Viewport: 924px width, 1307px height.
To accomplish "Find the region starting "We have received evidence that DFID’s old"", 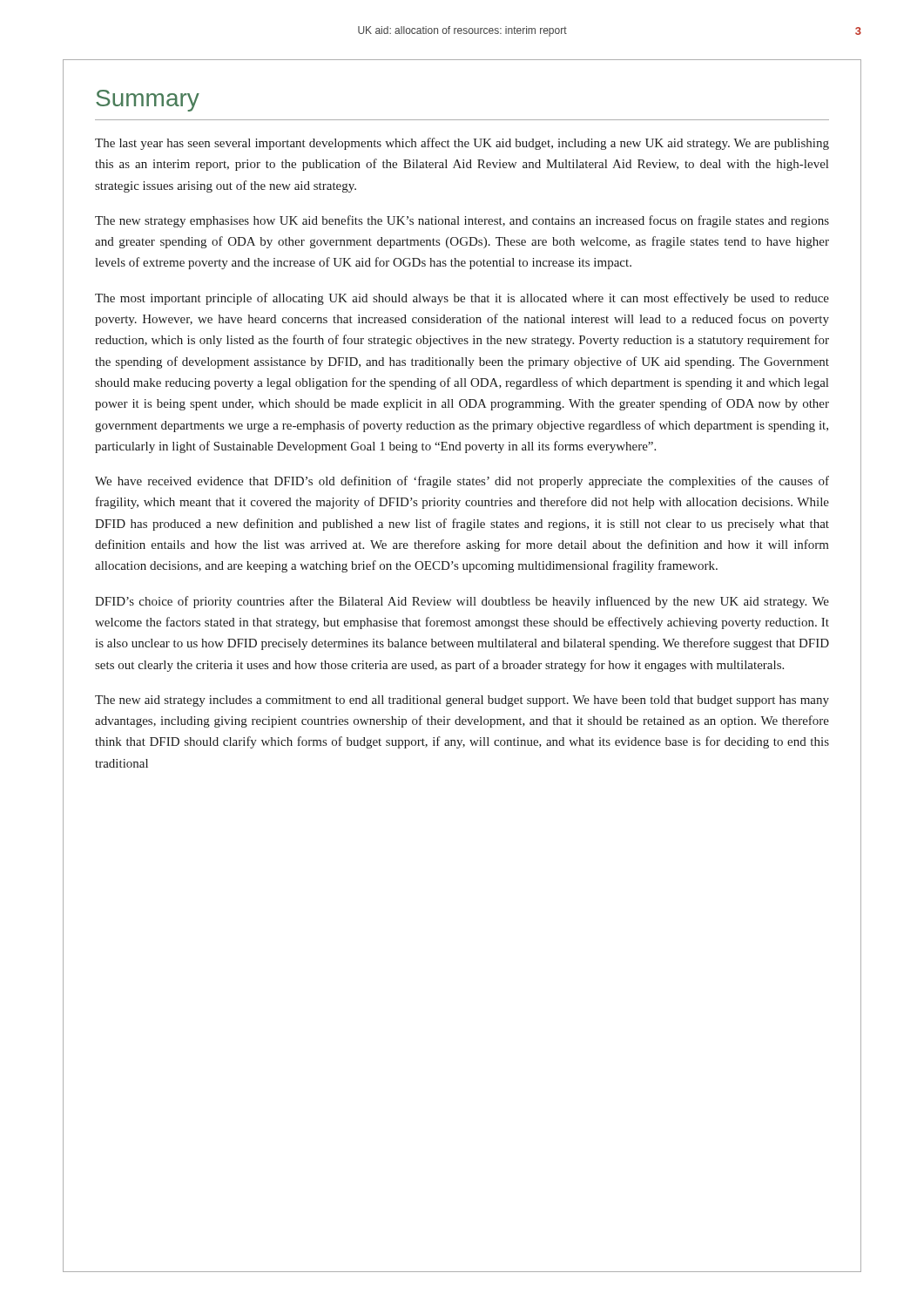I will 462,523.
